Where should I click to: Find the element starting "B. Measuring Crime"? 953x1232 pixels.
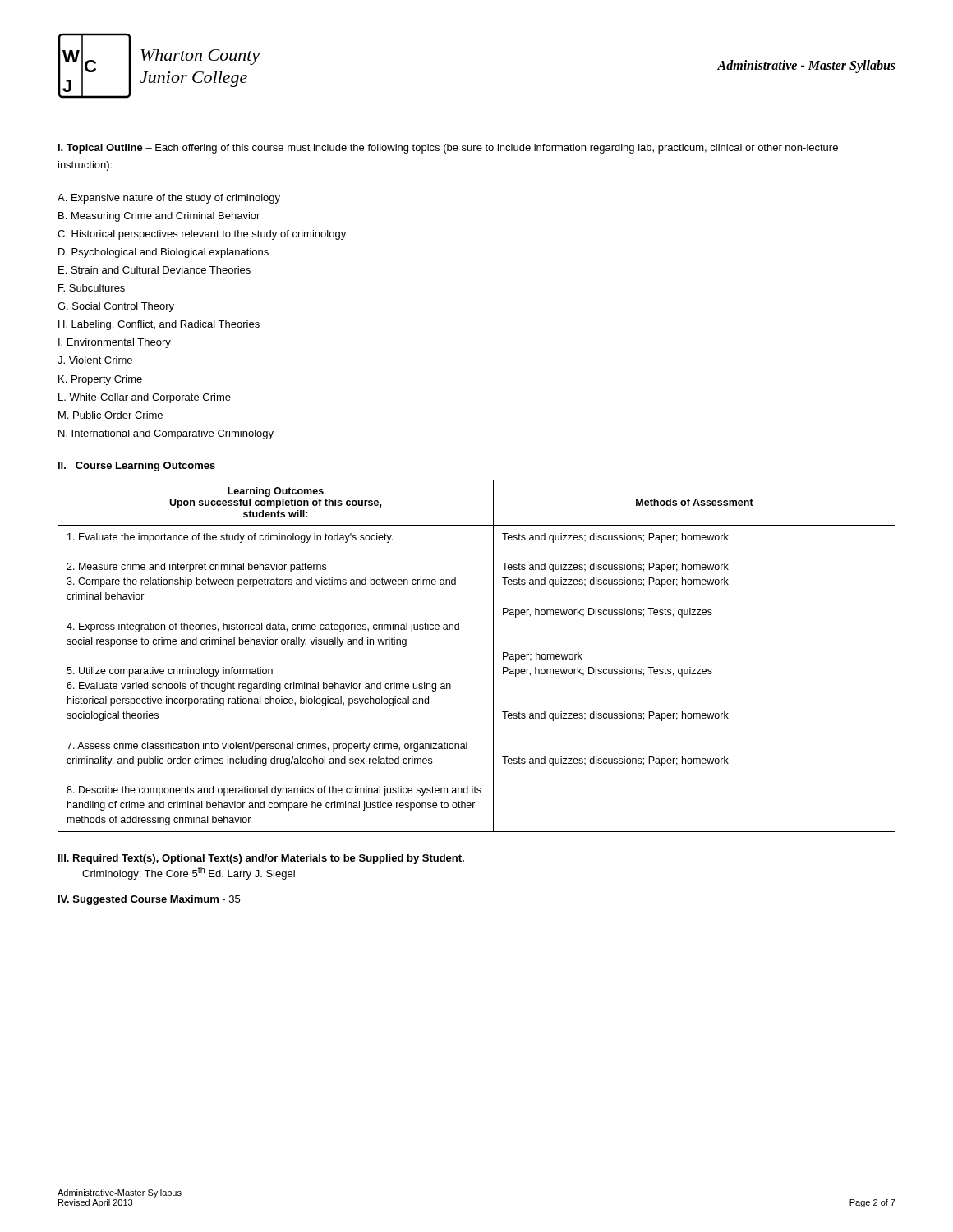pos(159,215)
